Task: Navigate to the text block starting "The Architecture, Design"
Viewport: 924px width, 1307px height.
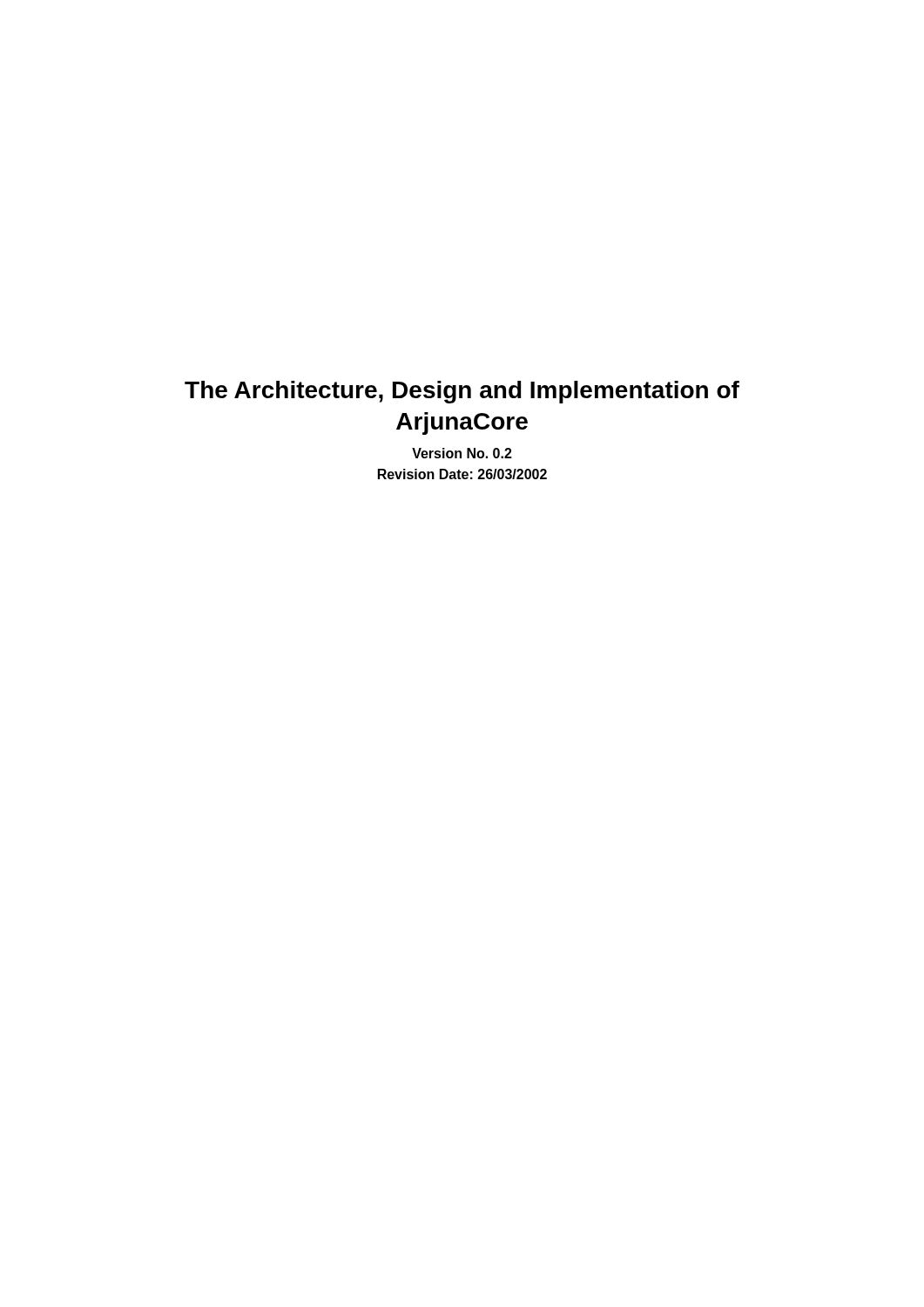Action: click(x=462, y=406)
